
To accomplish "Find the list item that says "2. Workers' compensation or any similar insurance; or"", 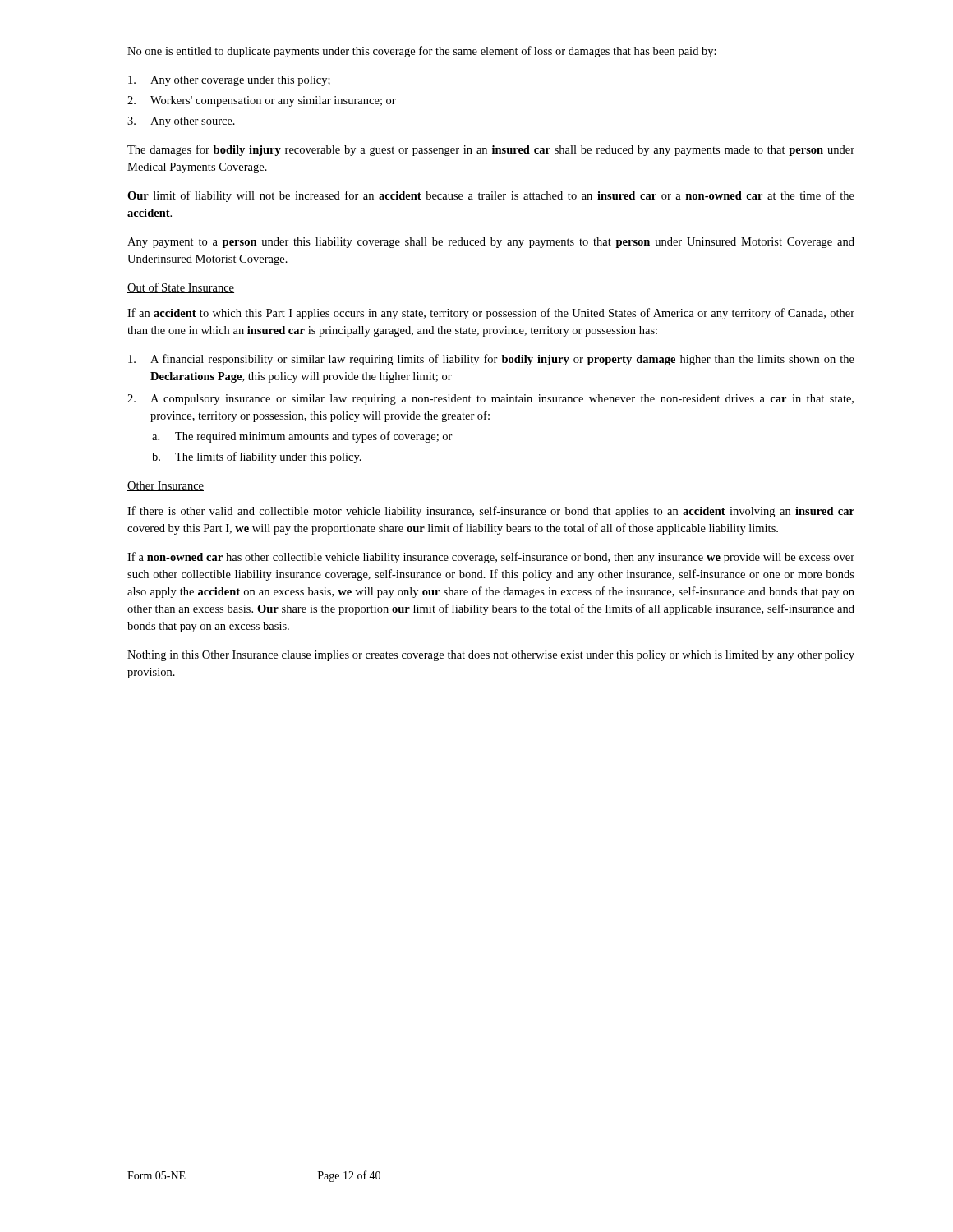I will (262, 101).
